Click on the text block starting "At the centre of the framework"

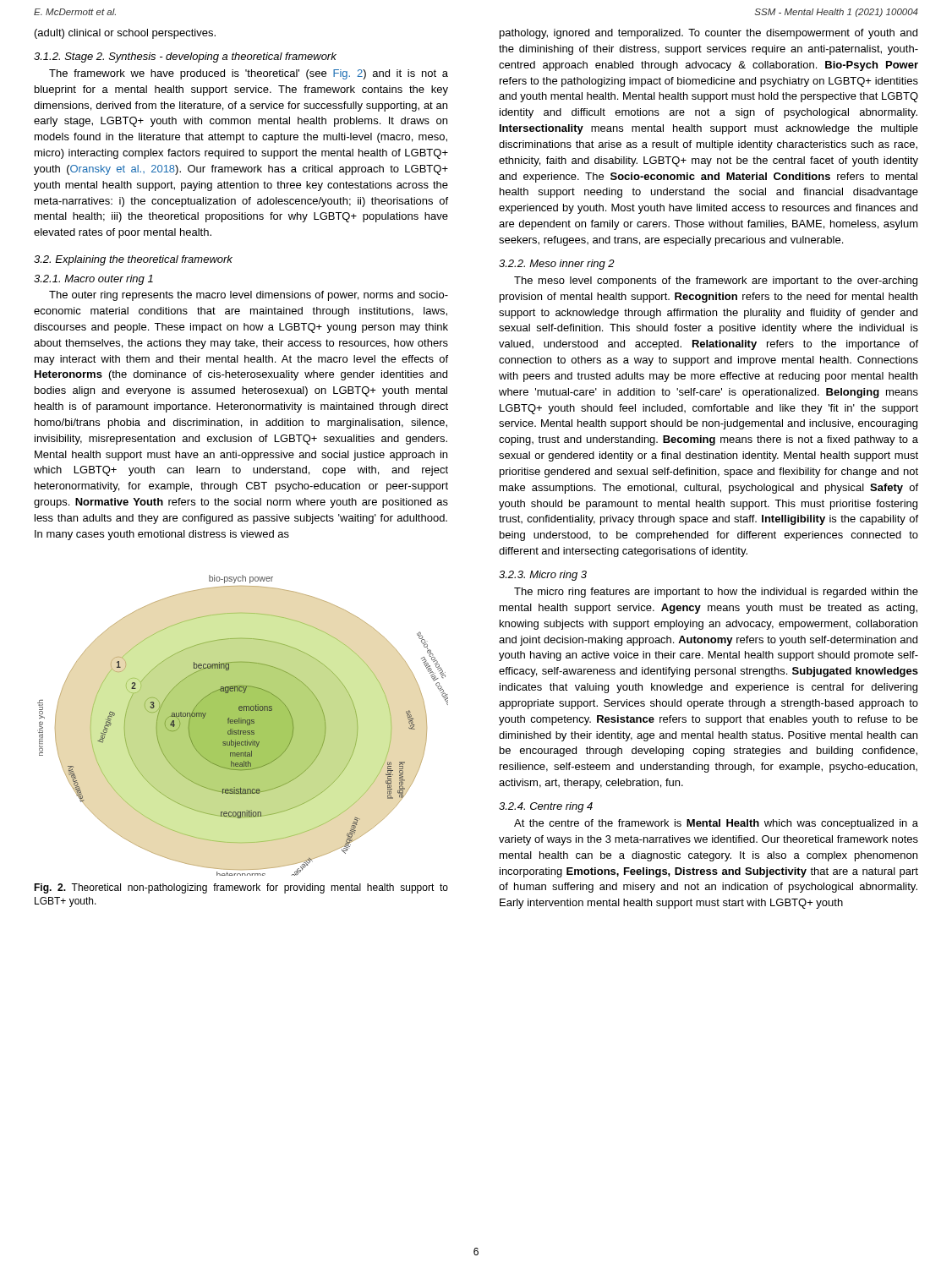pyautogui.click(x=709, y=864)
